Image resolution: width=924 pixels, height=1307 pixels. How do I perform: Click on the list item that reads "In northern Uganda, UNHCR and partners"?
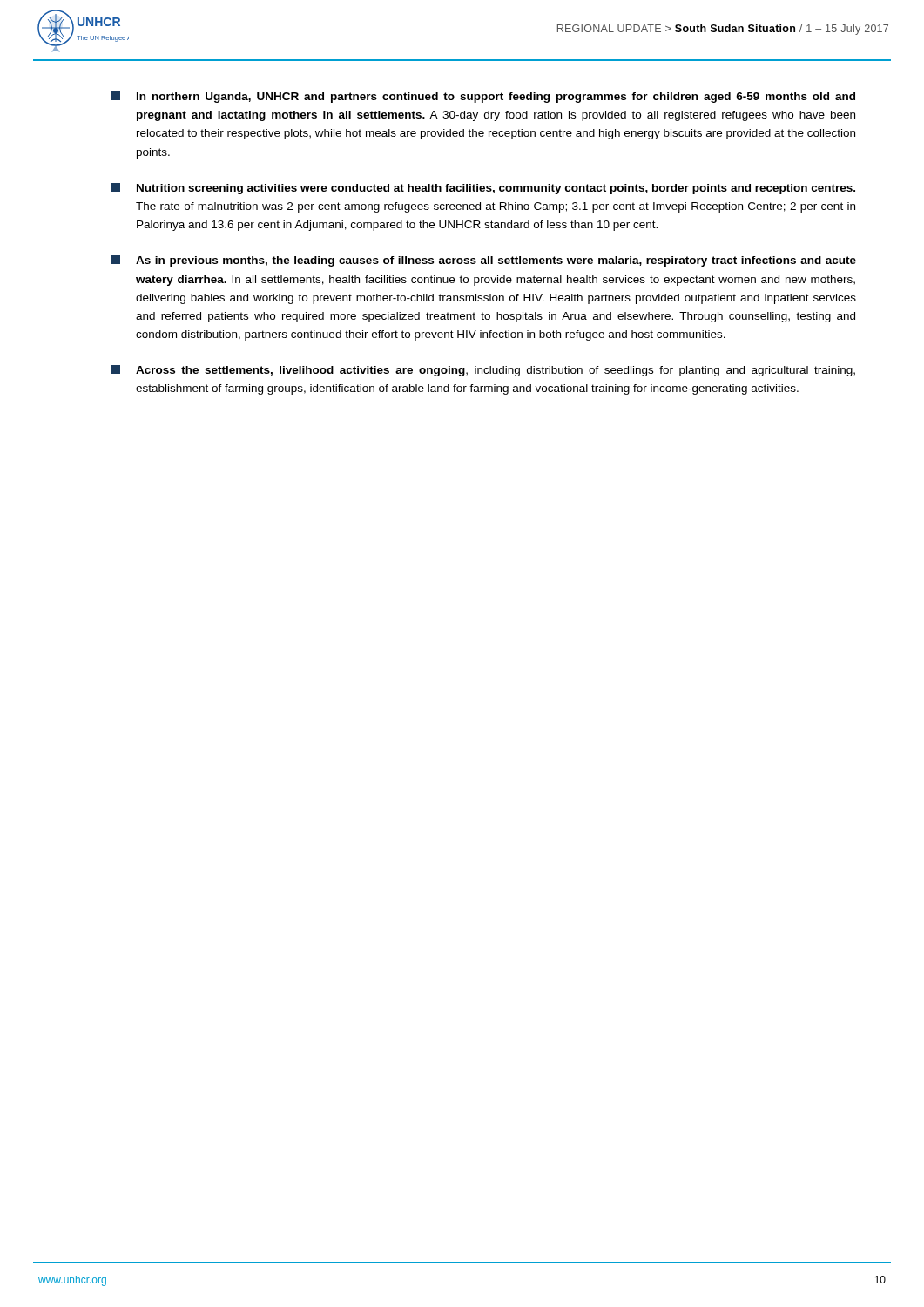(484, 124)
